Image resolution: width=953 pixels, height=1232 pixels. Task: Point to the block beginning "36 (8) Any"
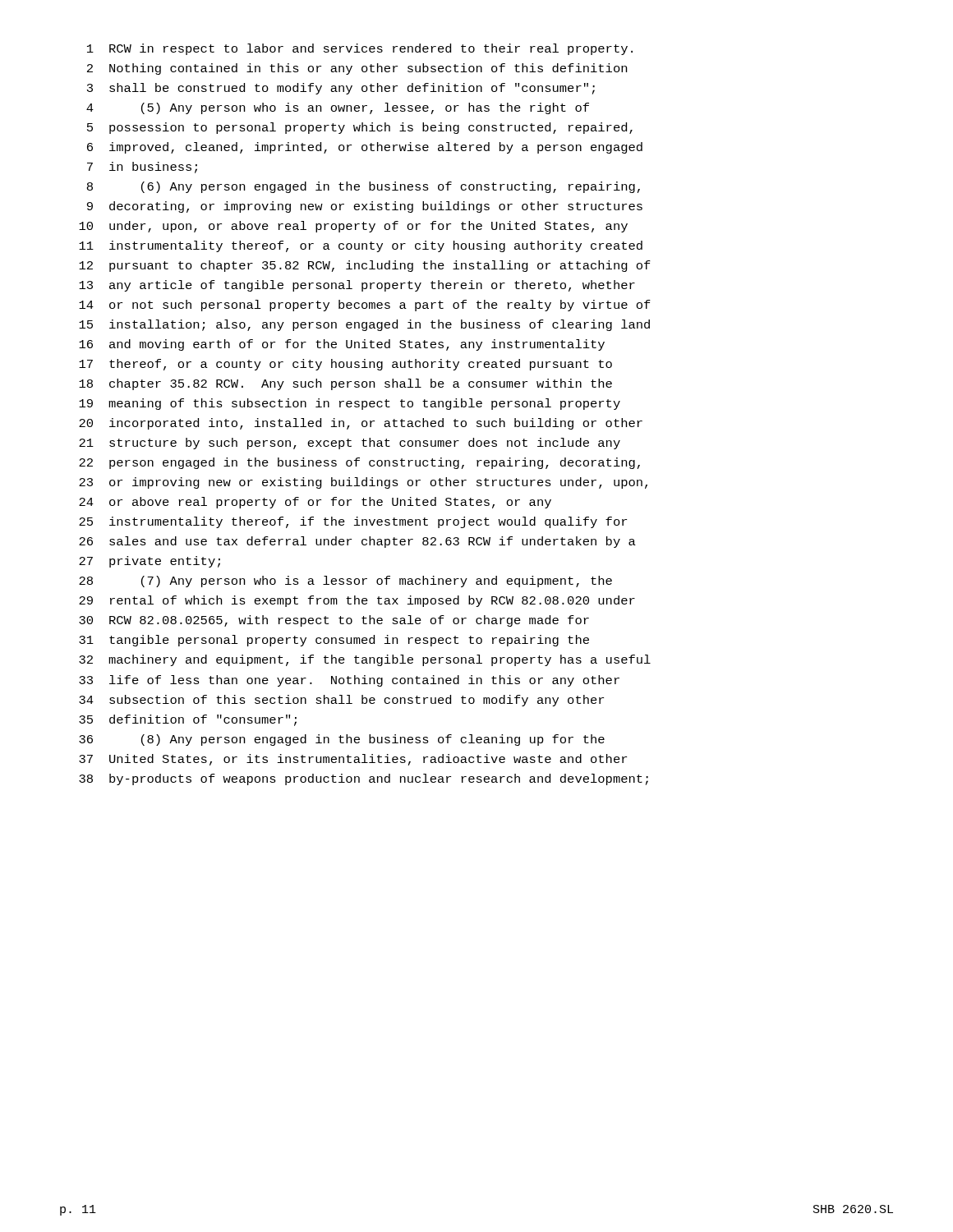(x=476, y=759)
